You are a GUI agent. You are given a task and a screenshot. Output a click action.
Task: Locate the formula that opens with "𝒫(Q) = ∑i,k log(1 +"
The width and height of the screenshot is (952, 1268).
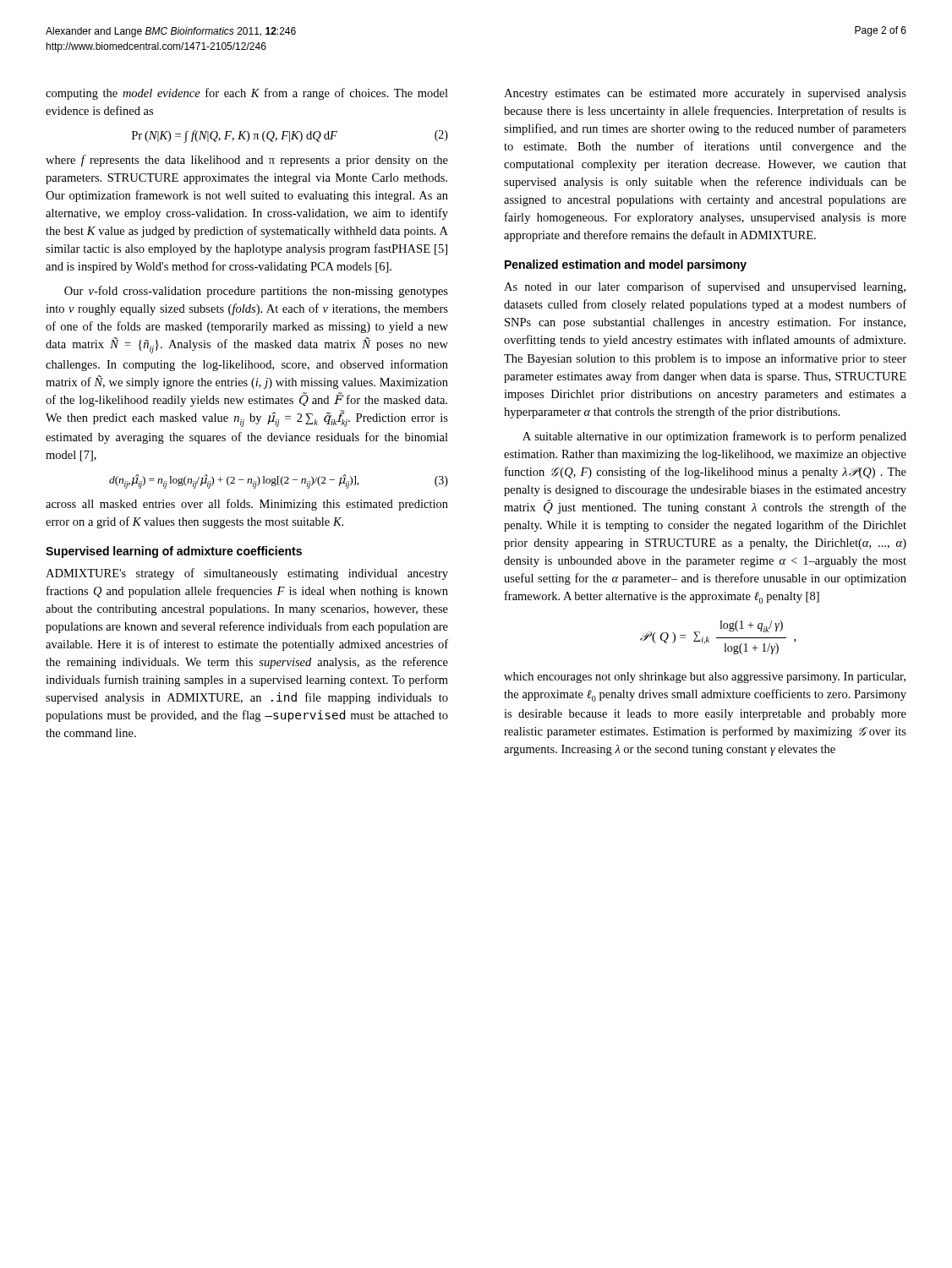718,637
